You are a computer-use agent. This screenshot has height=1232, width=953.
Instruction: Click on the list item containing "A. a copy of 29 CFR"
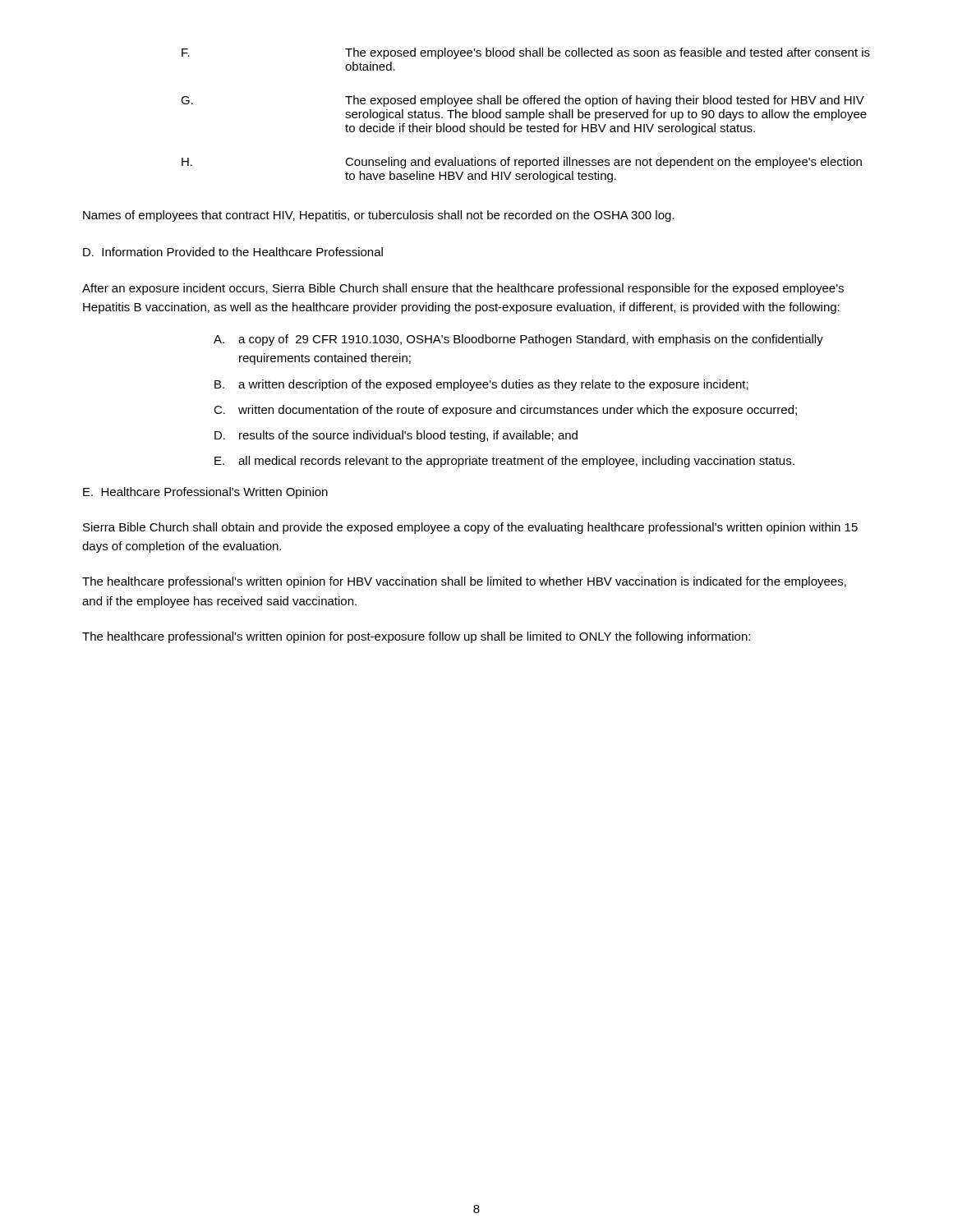coord(542,348)
